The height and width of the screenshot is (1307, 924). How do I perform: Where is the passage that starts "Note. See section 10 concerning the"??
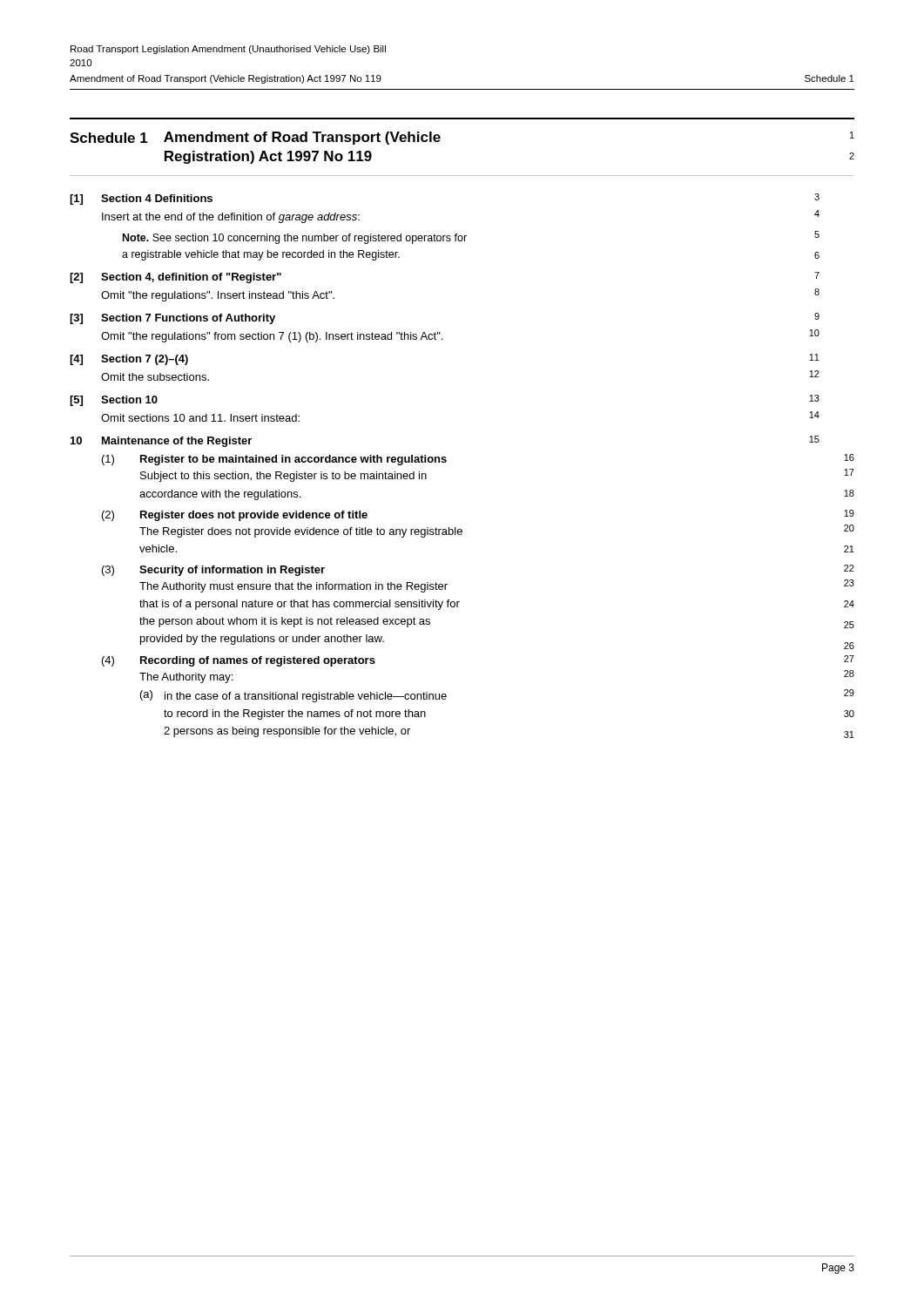(x=294, y=246)
